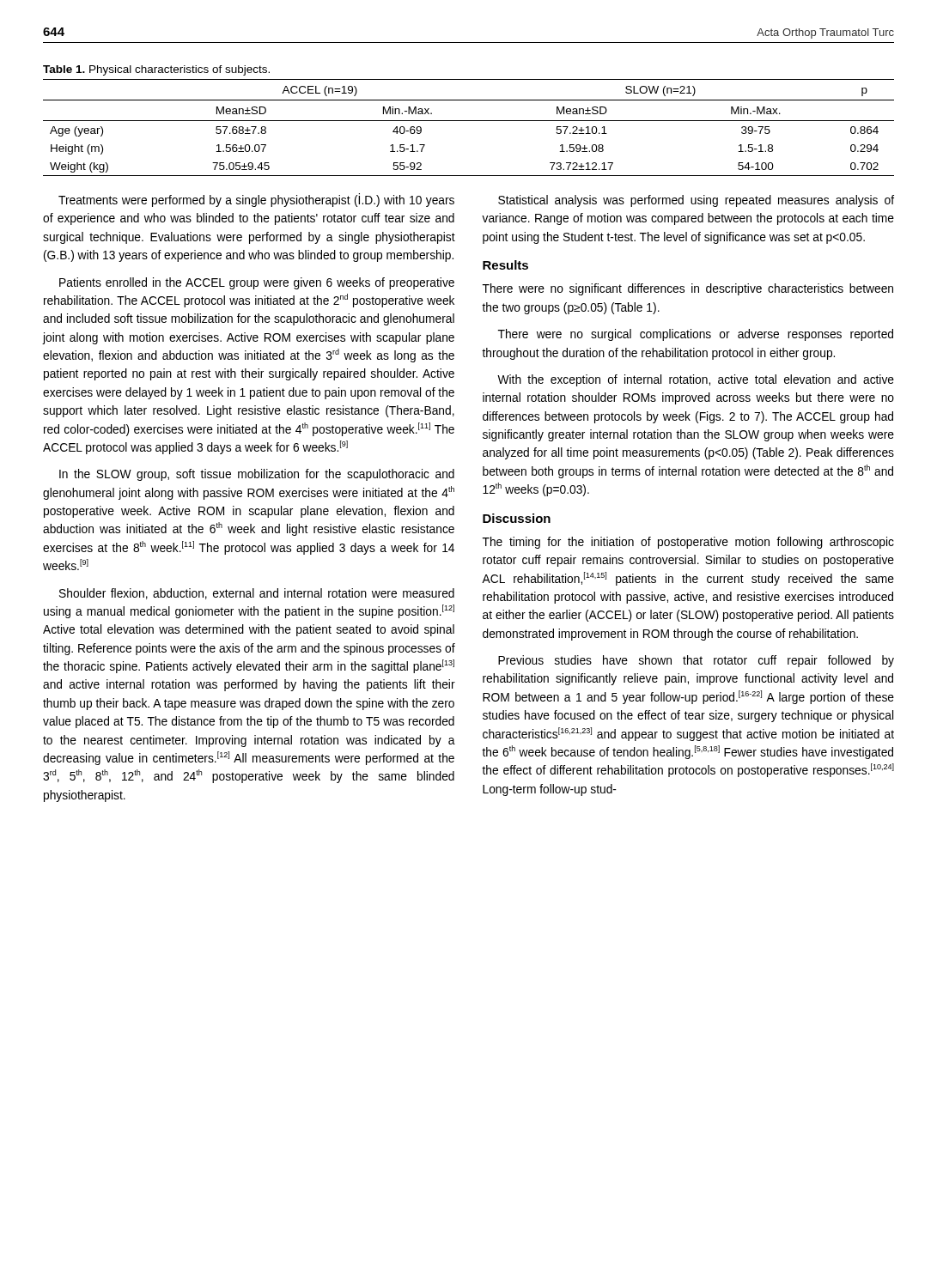Navigate to the block starting "Statistical analysis was"
937x1288 pixels.
click(688, 219)
